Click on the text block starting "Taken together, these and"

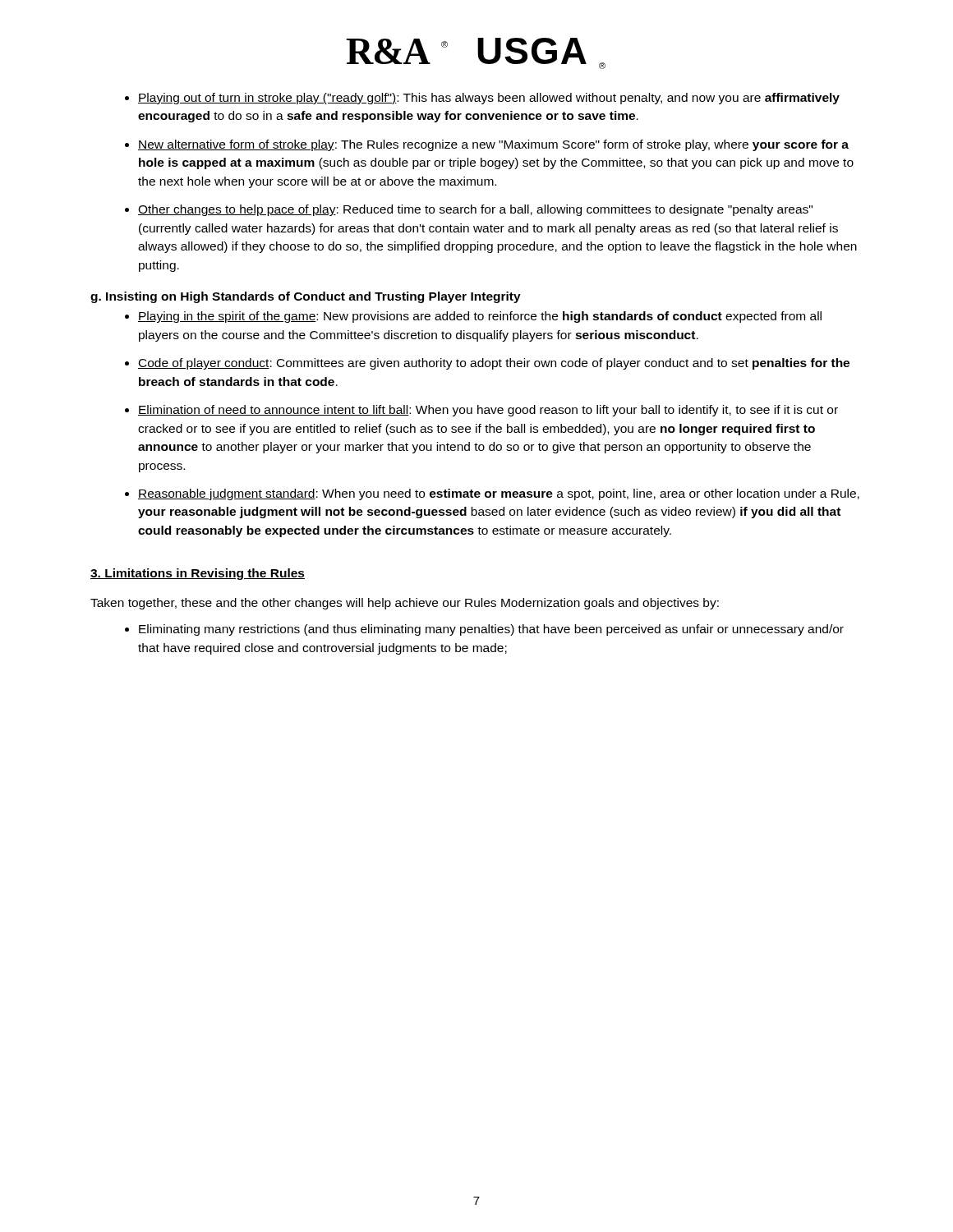click(476, 603)
